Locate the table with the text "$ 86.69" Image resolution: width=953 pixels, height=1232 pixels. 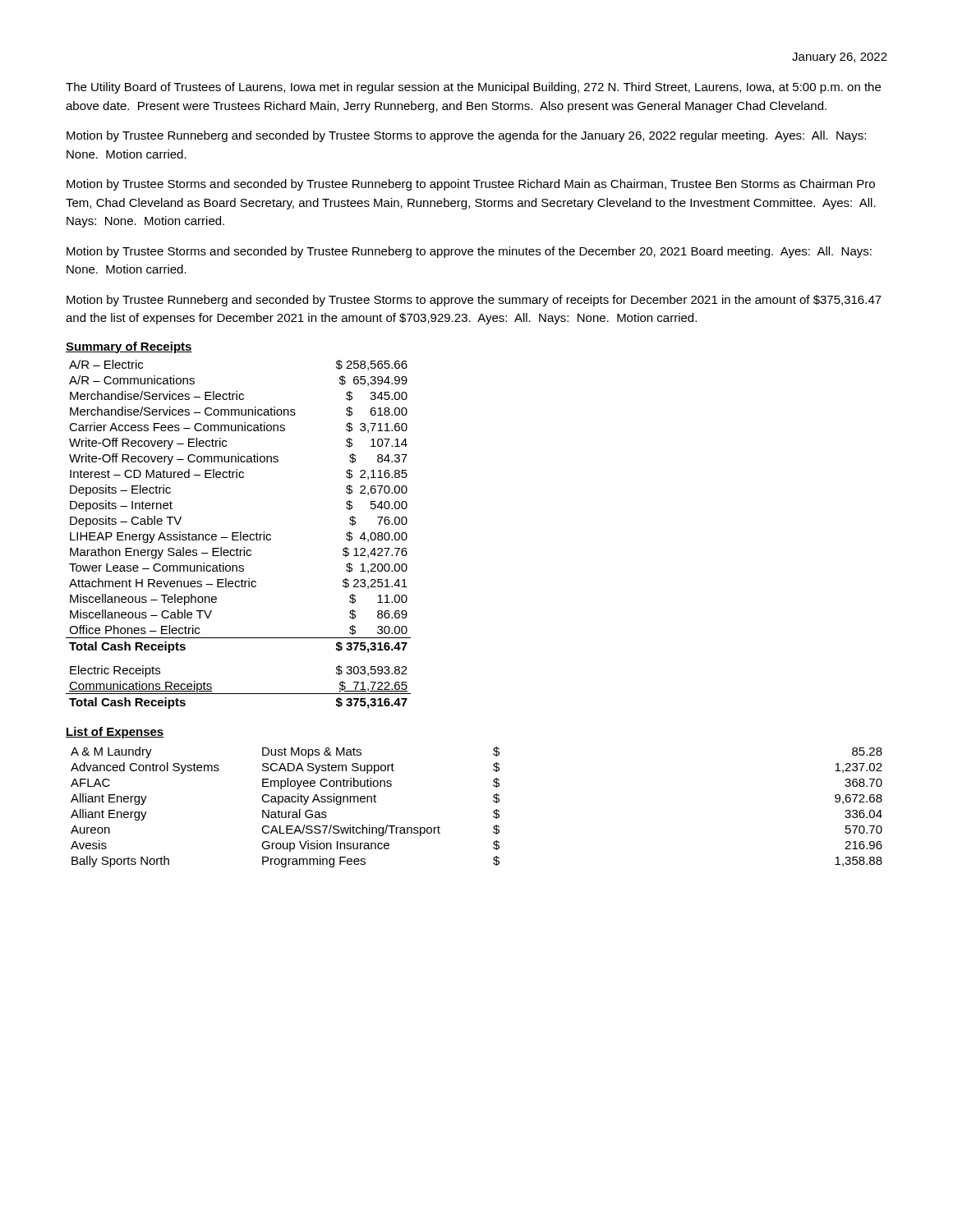pyautogui.click(x=476, y=533)
